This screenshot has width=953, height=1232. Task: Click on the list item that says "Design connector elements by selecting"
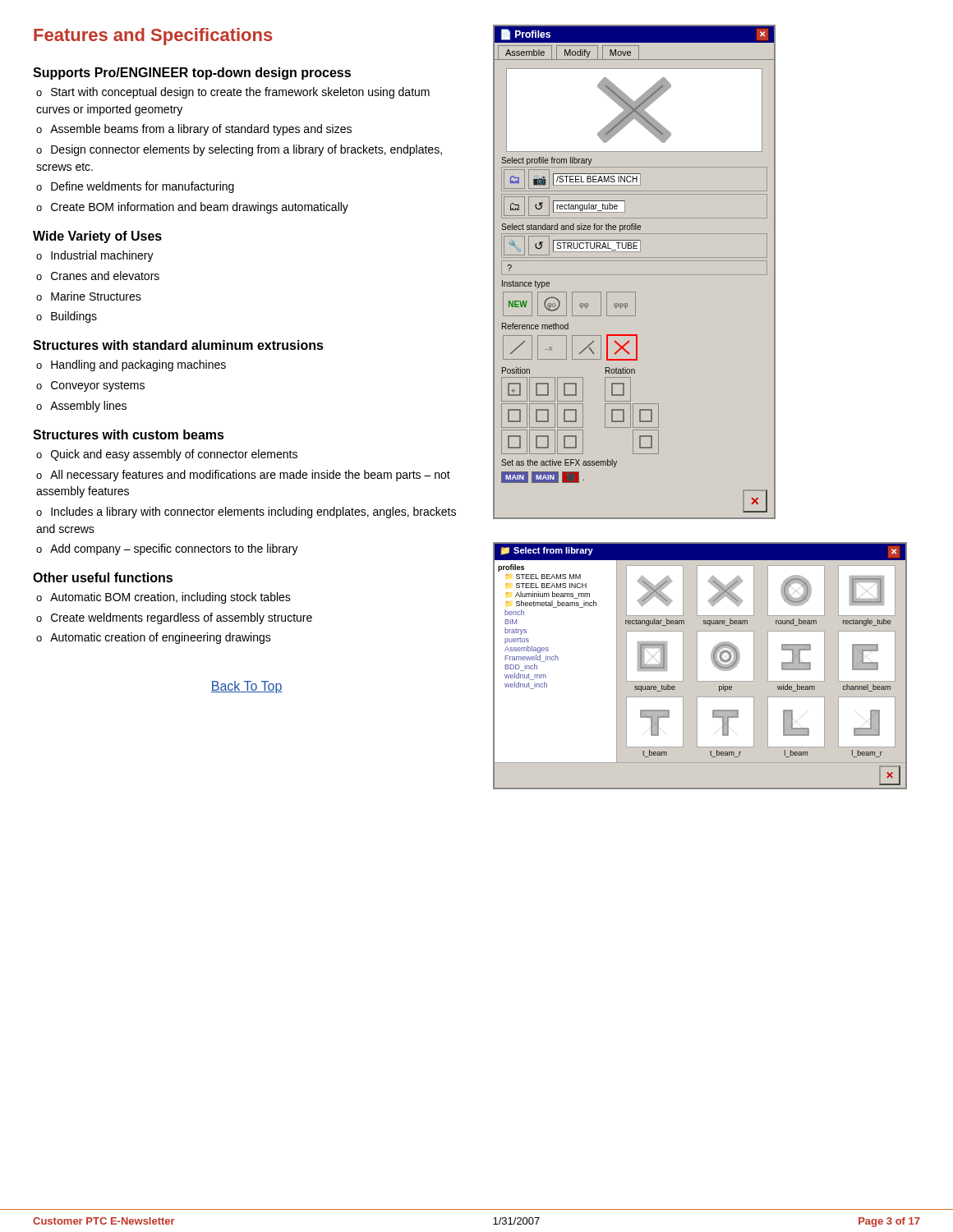(239, 158)
